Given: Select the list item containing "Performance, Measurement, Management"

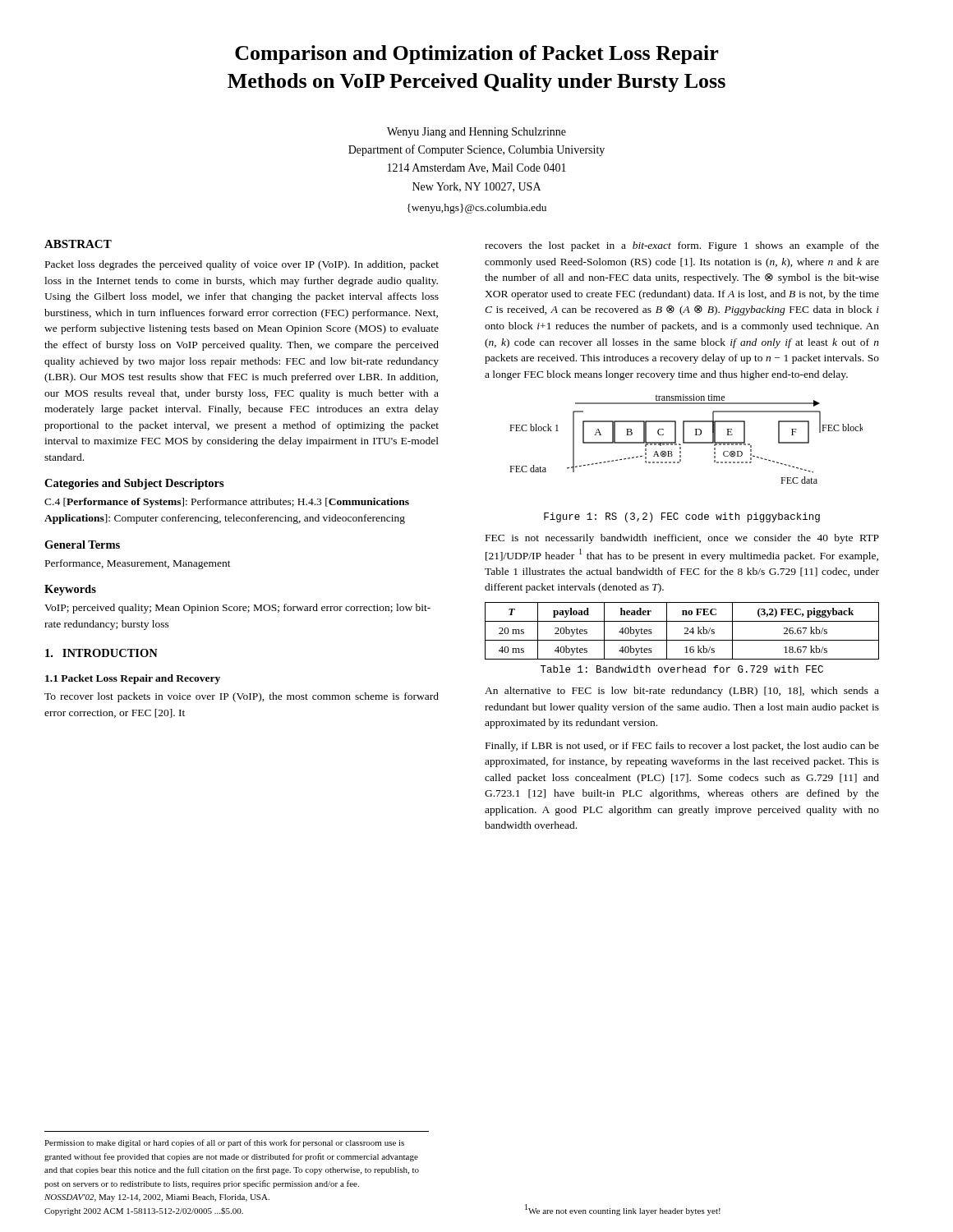Looking at the screenshot, I should pyautogui.click(x=137, y=563).
